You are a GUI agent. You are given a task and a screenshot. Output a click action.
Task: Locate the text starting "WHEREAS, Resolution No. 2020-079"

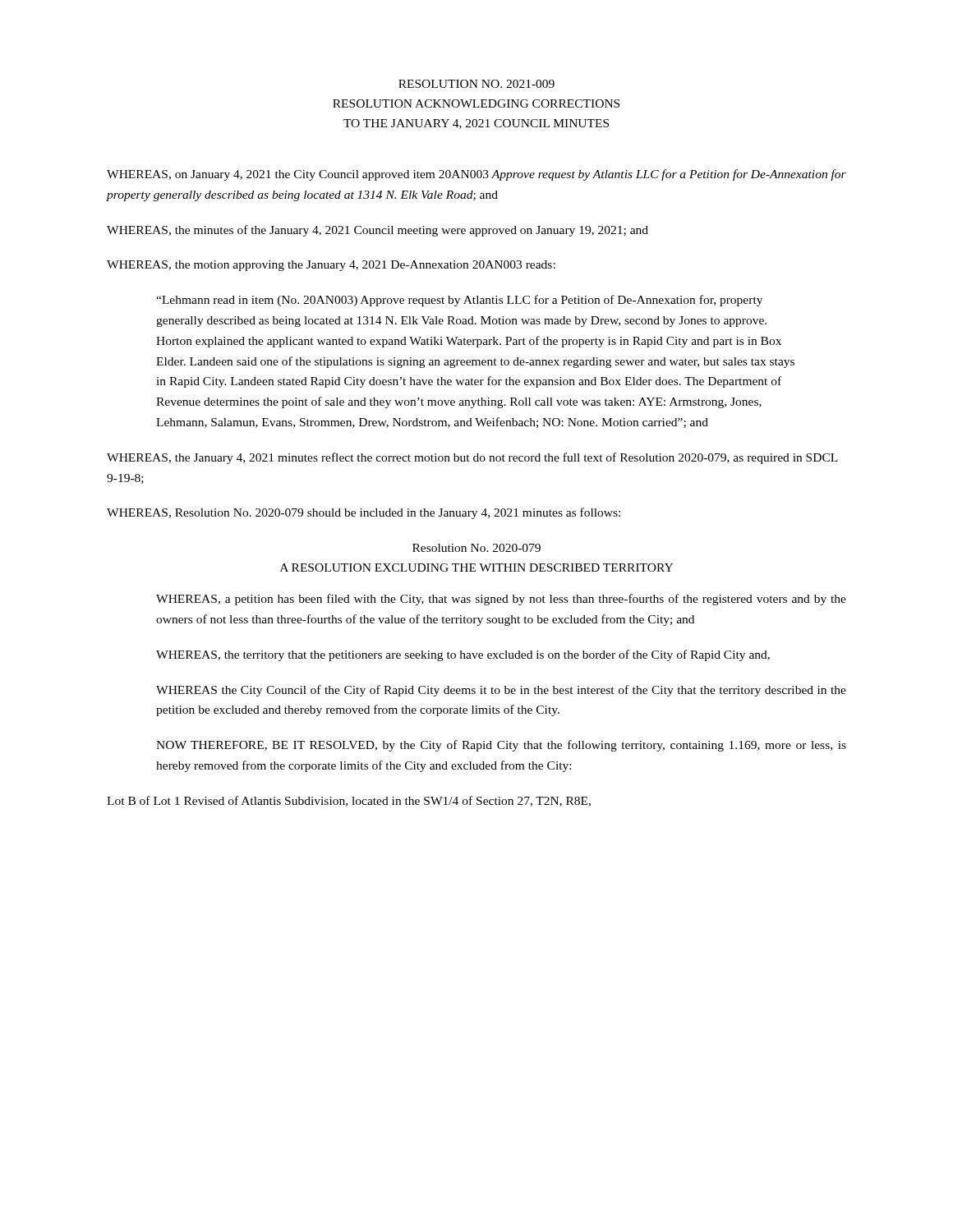[364, 512]
